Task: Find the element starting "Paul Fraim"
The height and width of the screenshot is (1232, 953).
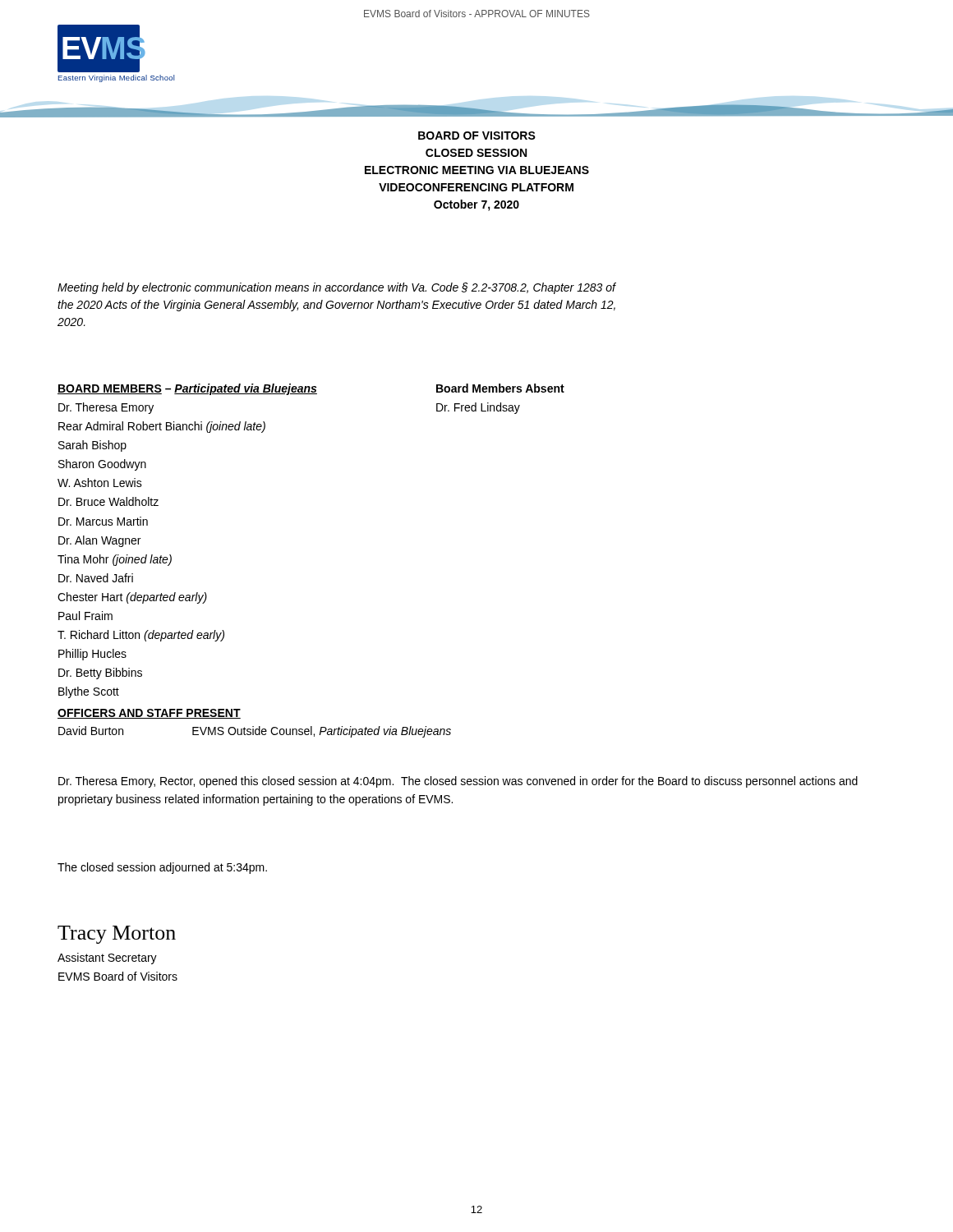Action: 85,616
